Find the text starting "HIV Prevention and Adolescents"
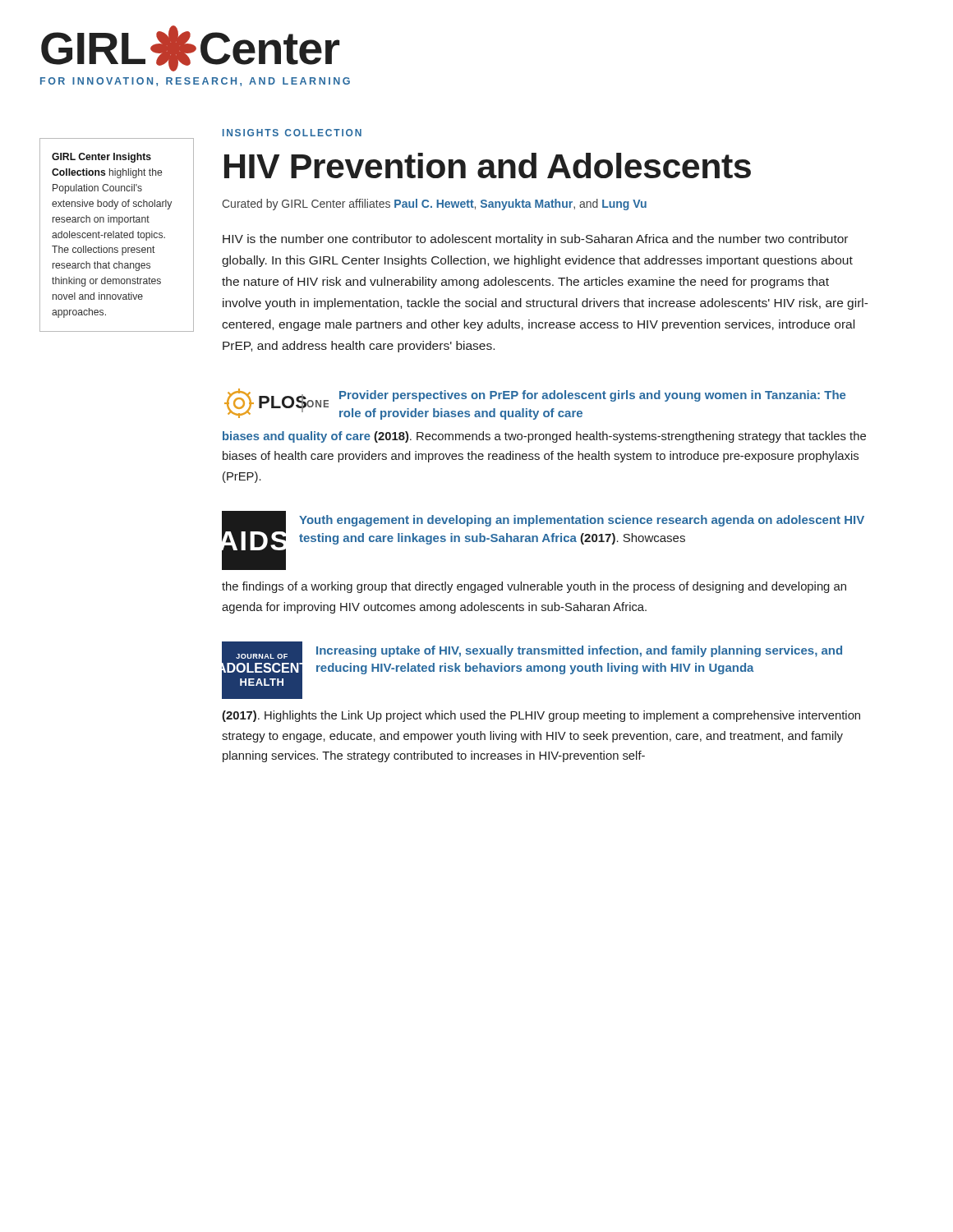Screen dimensions: 1232x953 (x=487, y=166)
